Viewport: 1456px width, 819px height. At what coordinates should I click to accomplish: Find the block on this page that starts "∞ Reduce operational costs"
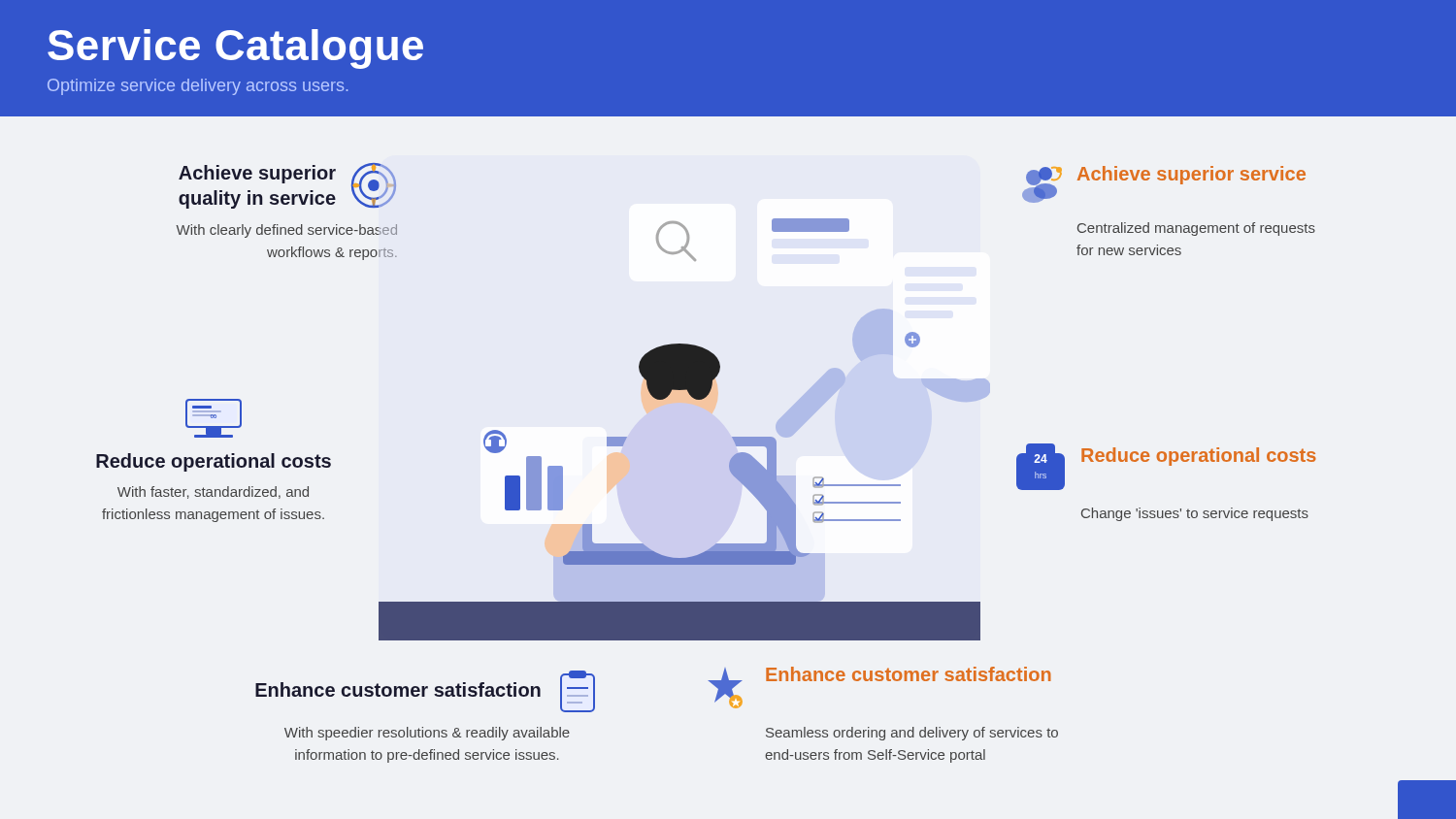(214, 462)
